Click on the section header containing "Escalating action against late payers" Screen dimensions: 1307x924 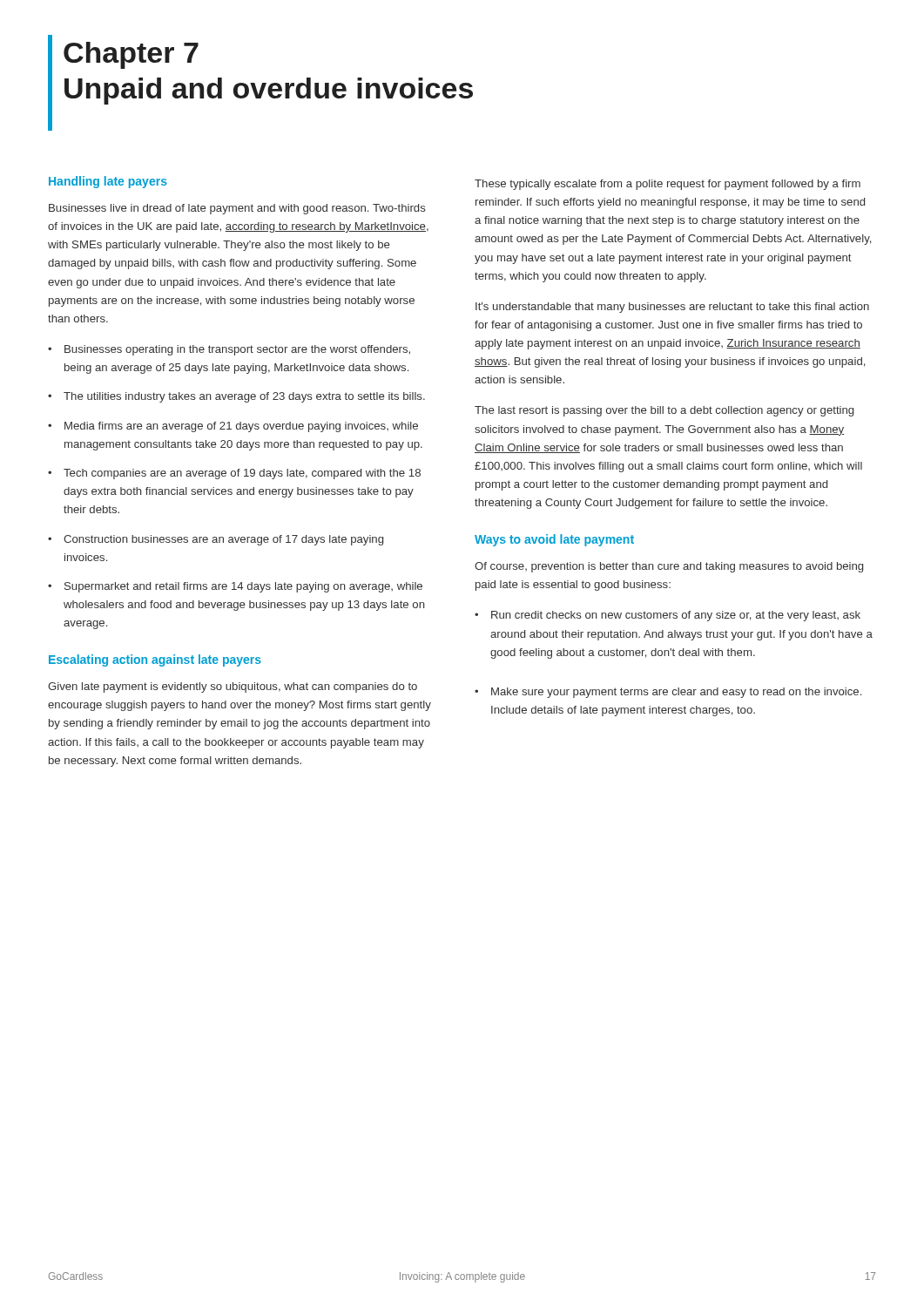click(x=155, y=660)
